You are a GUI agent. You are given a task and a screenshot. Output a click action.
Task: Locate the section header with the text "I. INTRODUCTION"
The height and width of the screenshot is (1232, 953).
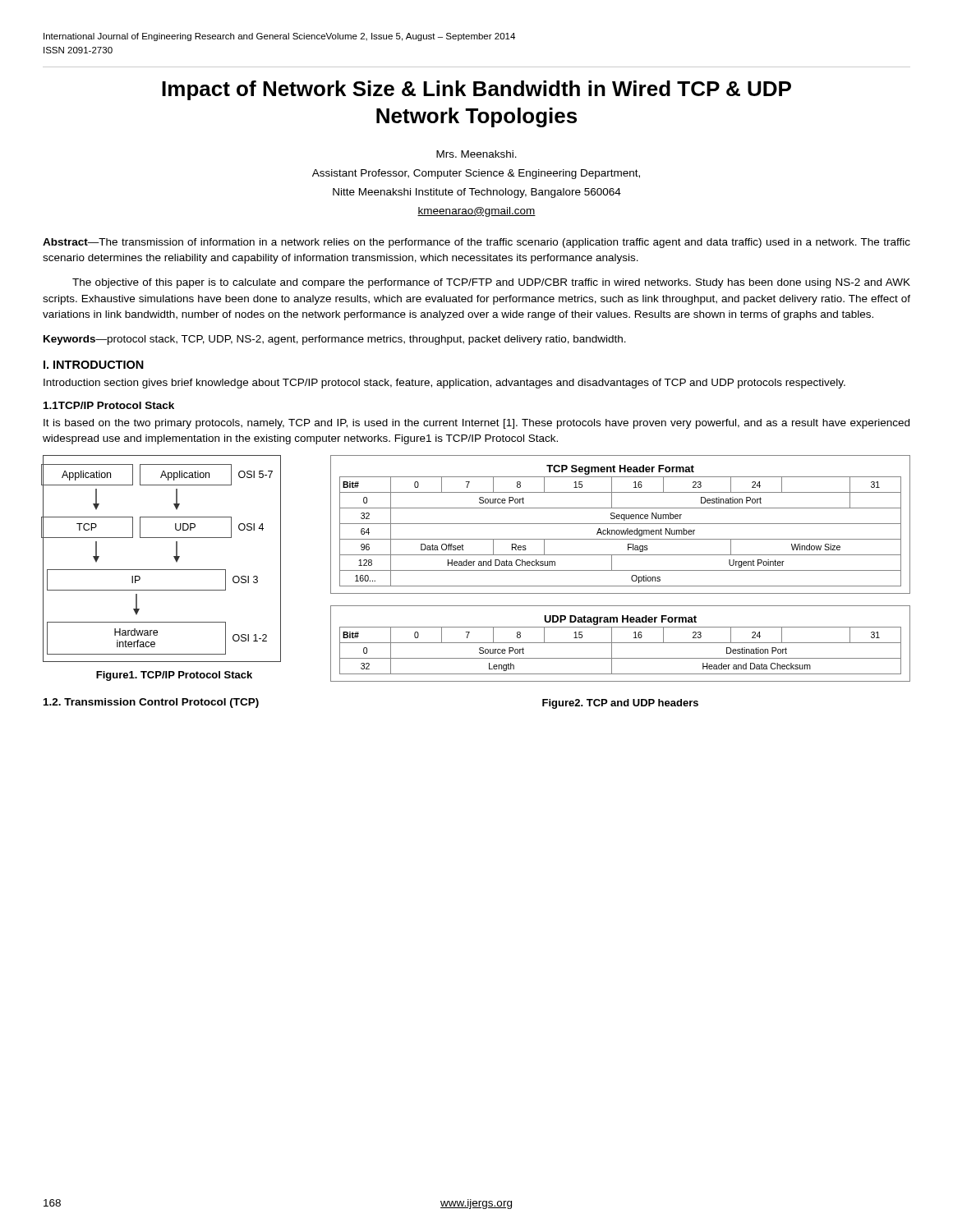pos(93,365)
